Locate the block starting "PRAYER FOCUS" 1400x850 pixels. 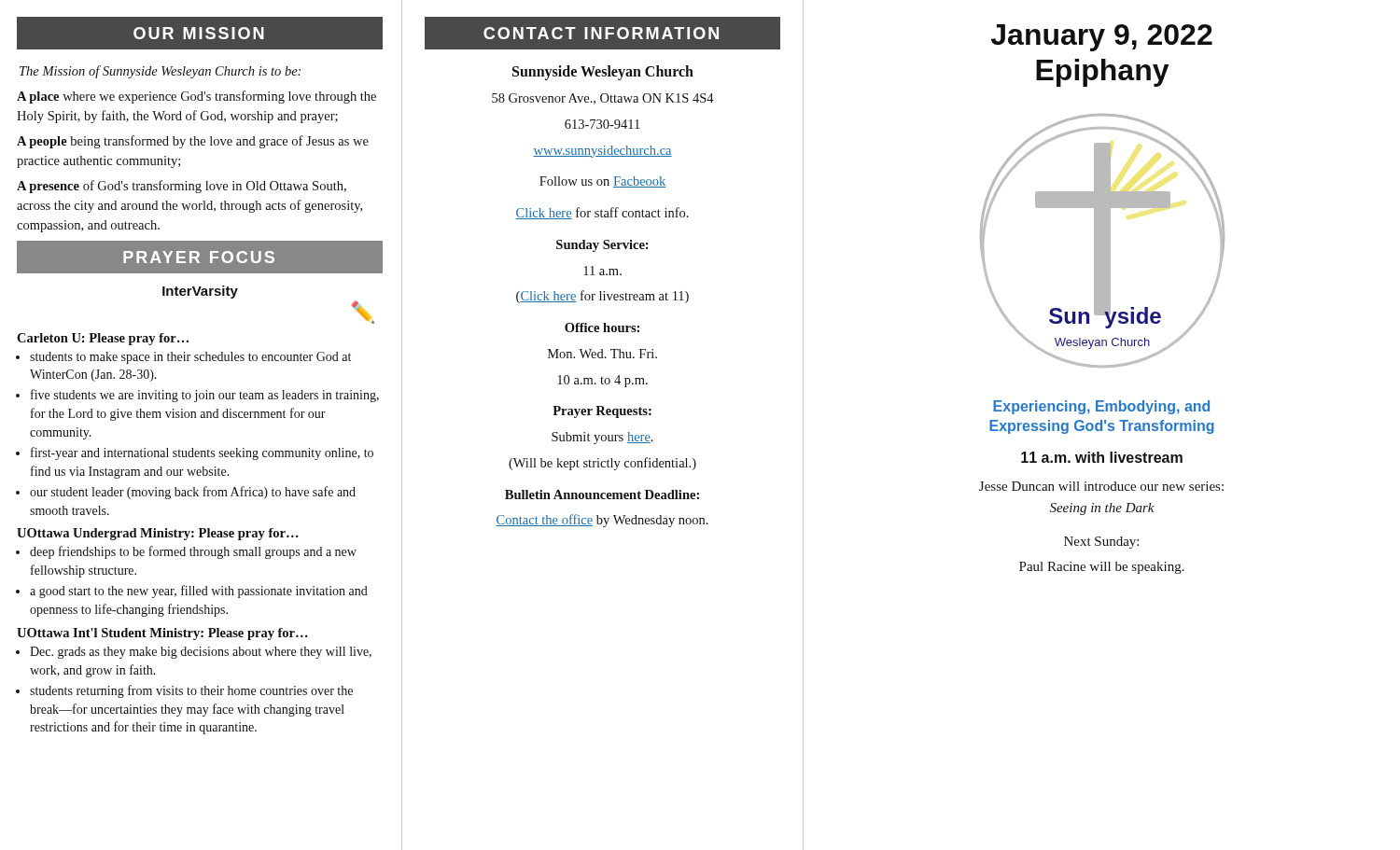pos(200,257)
